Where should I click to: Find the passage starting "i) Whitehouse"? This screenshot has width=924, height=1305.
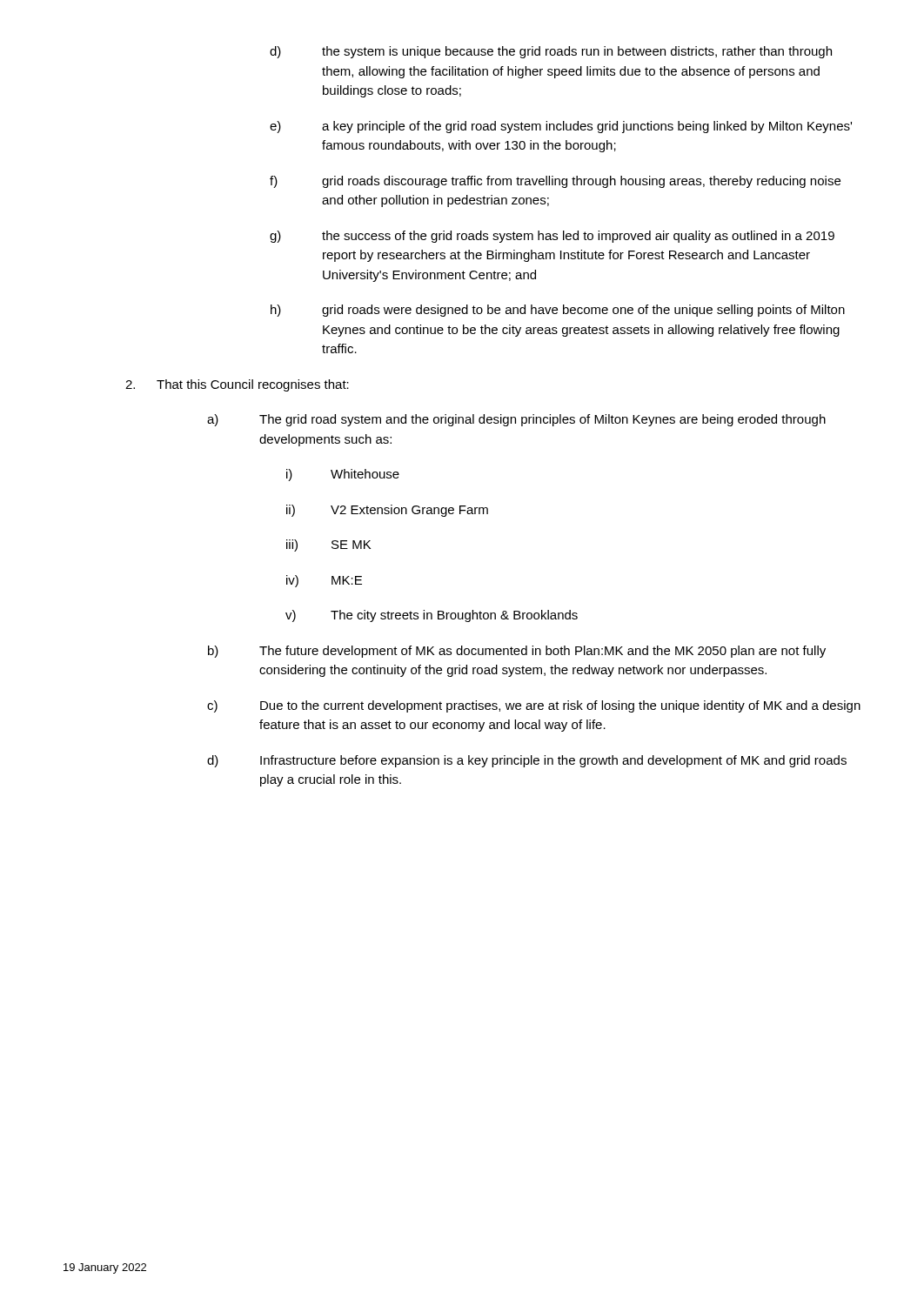(x=343, y=475)
